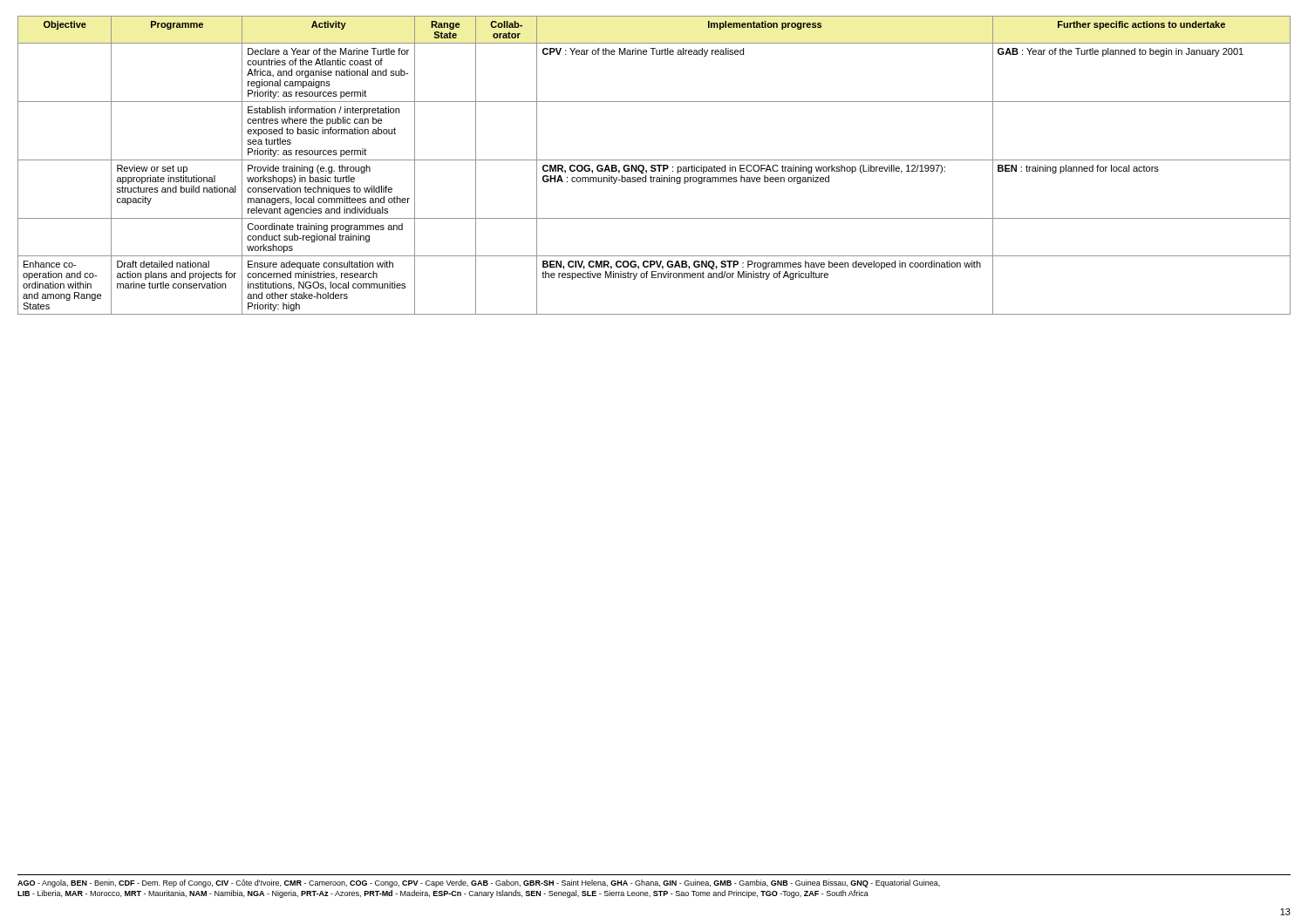The height and width of the screenshot is (924, 1308).
Task: Find the table that mentions "Further specific actions to undertake"
Action: [654, 165]
